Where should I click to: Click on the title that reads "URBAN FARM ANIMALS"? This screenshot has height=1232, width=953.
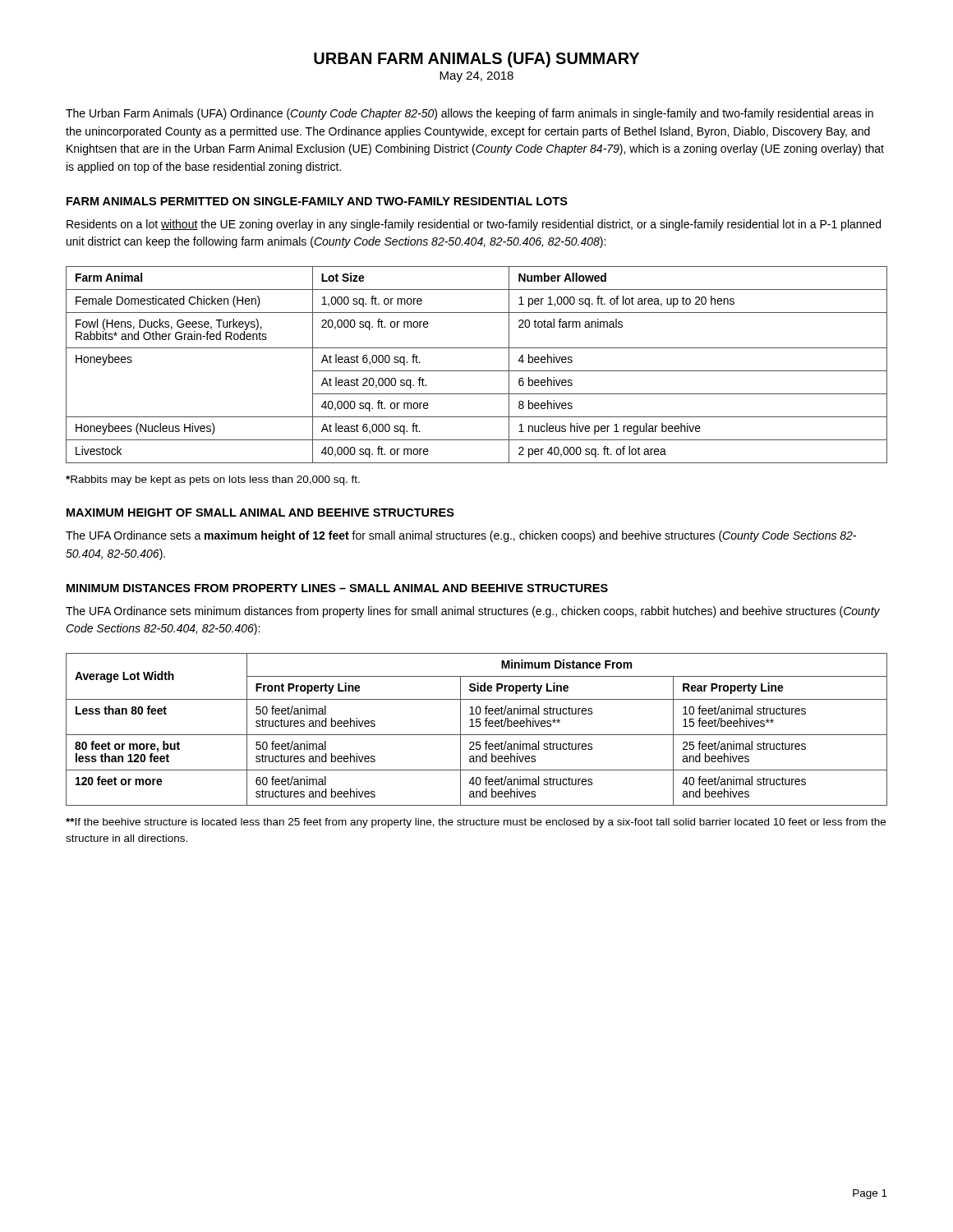pos(476,66)
